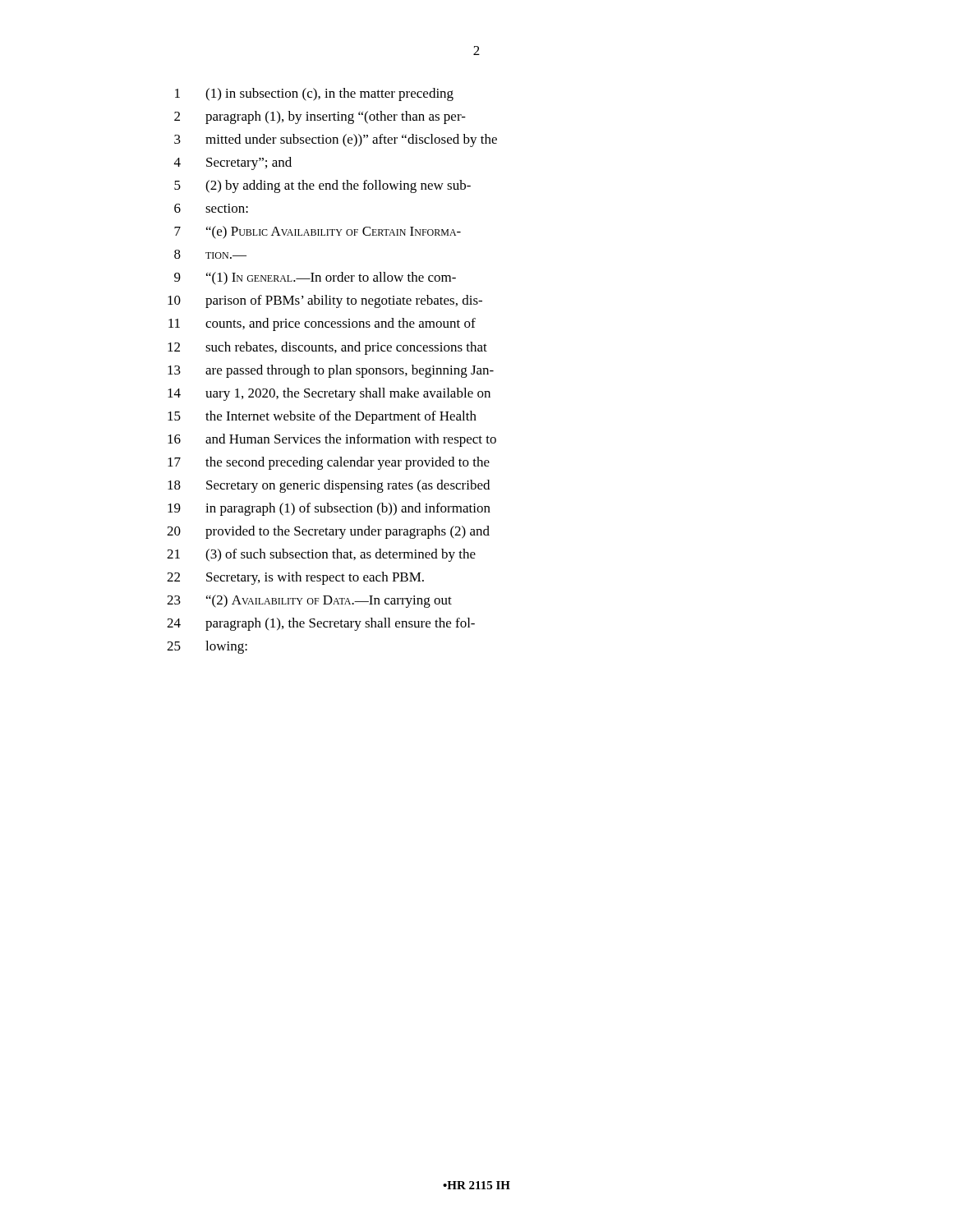
Task: Find the block on this page that starts "23 “(2) Availability of Data.—In"
Action: [x=309, y=601]
